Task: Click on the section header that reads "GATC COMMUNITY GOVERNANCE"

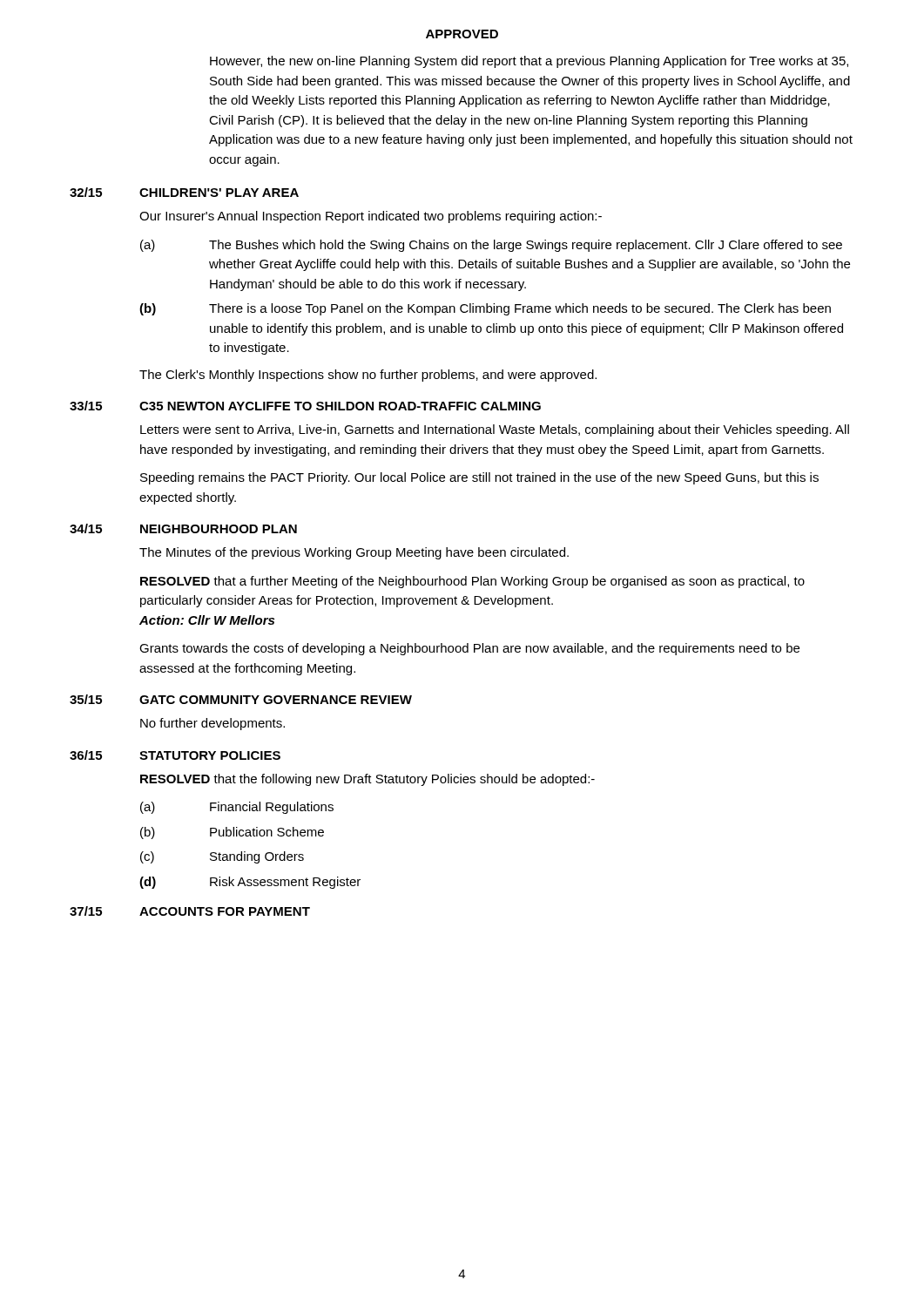Action: (276, 699)
